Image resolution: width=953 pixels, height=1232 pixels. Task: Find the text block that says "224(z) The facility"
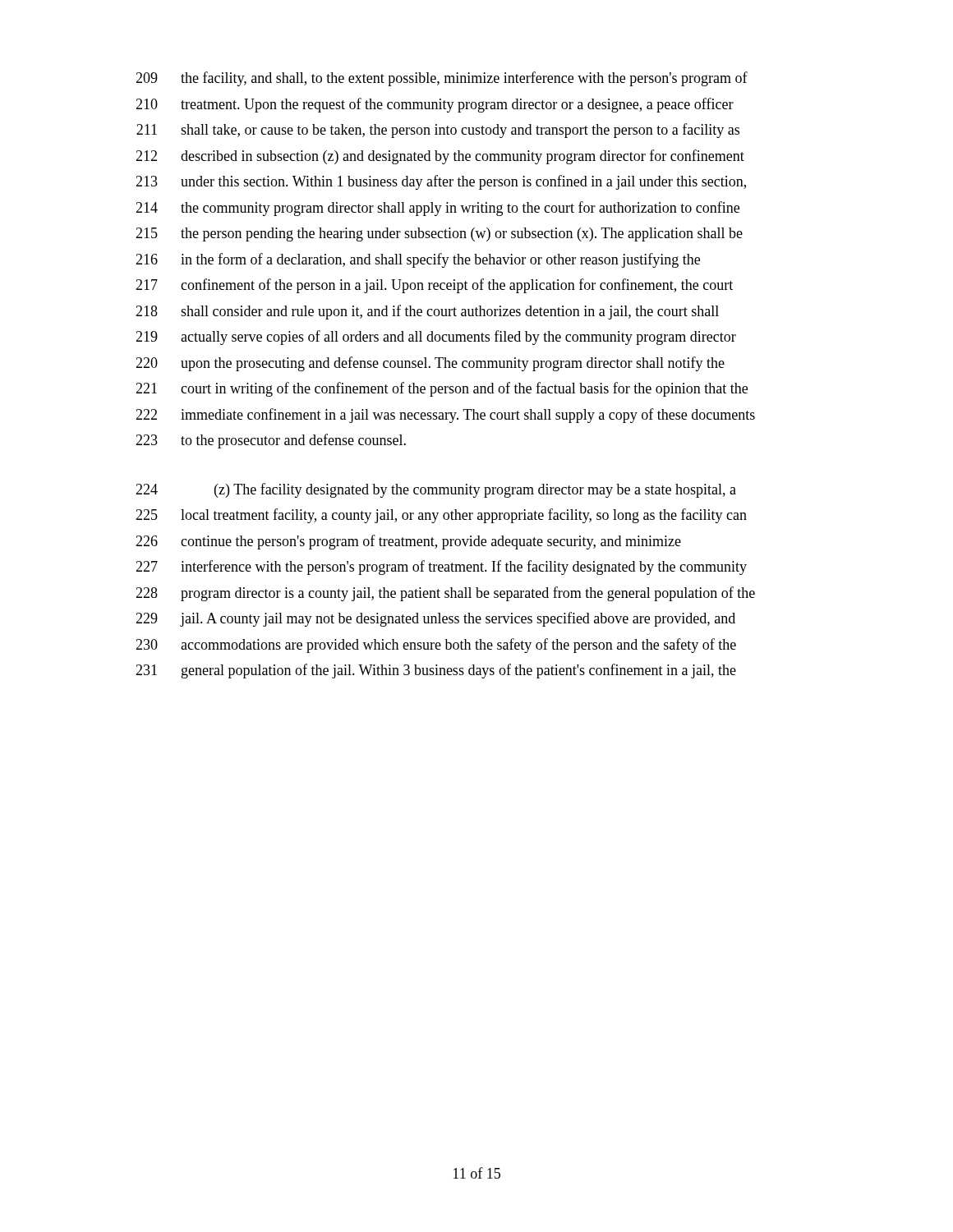point(476,580)
